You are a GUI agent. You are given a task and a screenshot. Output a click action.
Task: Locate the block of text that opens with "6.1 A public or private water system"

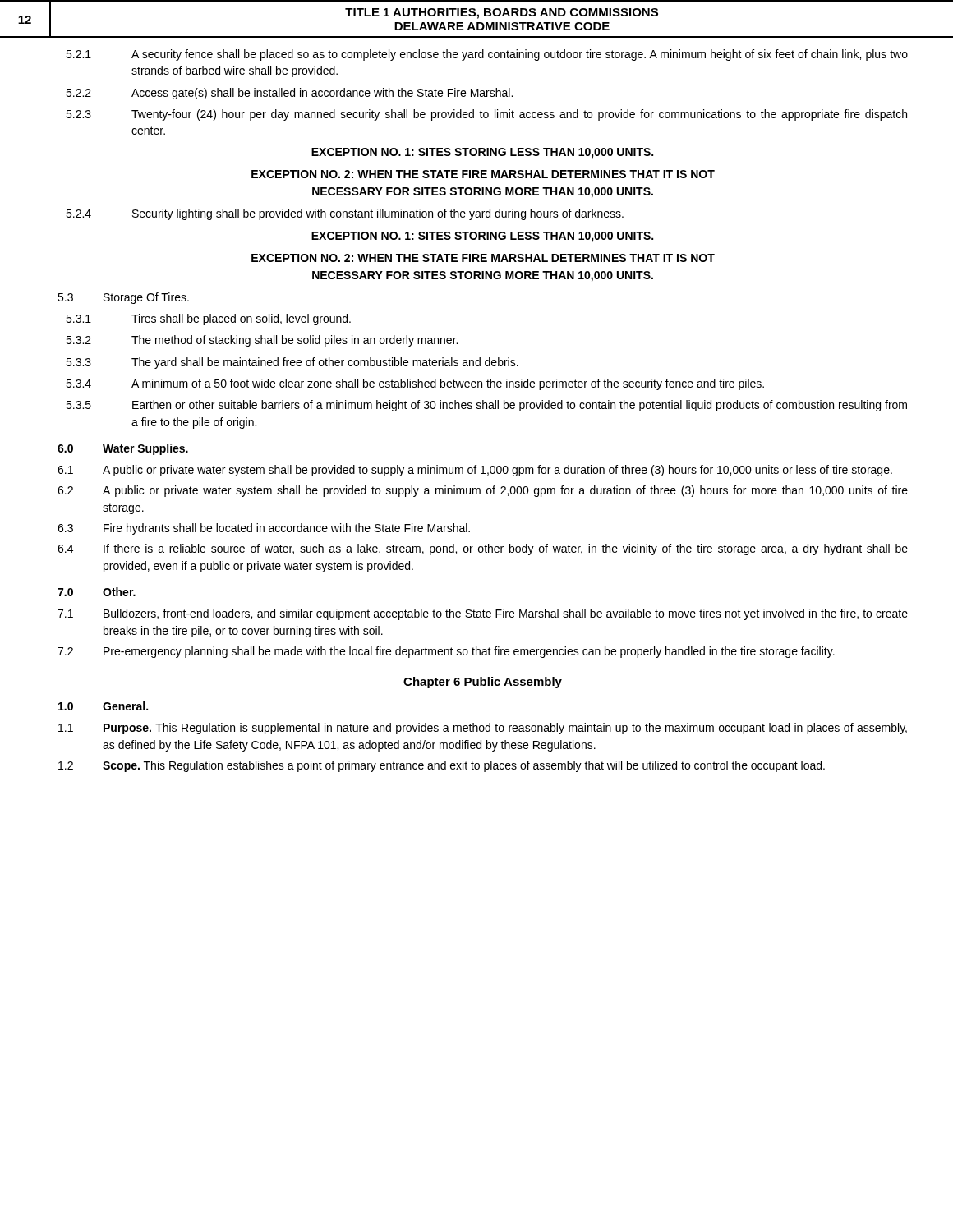click(483, 470)
